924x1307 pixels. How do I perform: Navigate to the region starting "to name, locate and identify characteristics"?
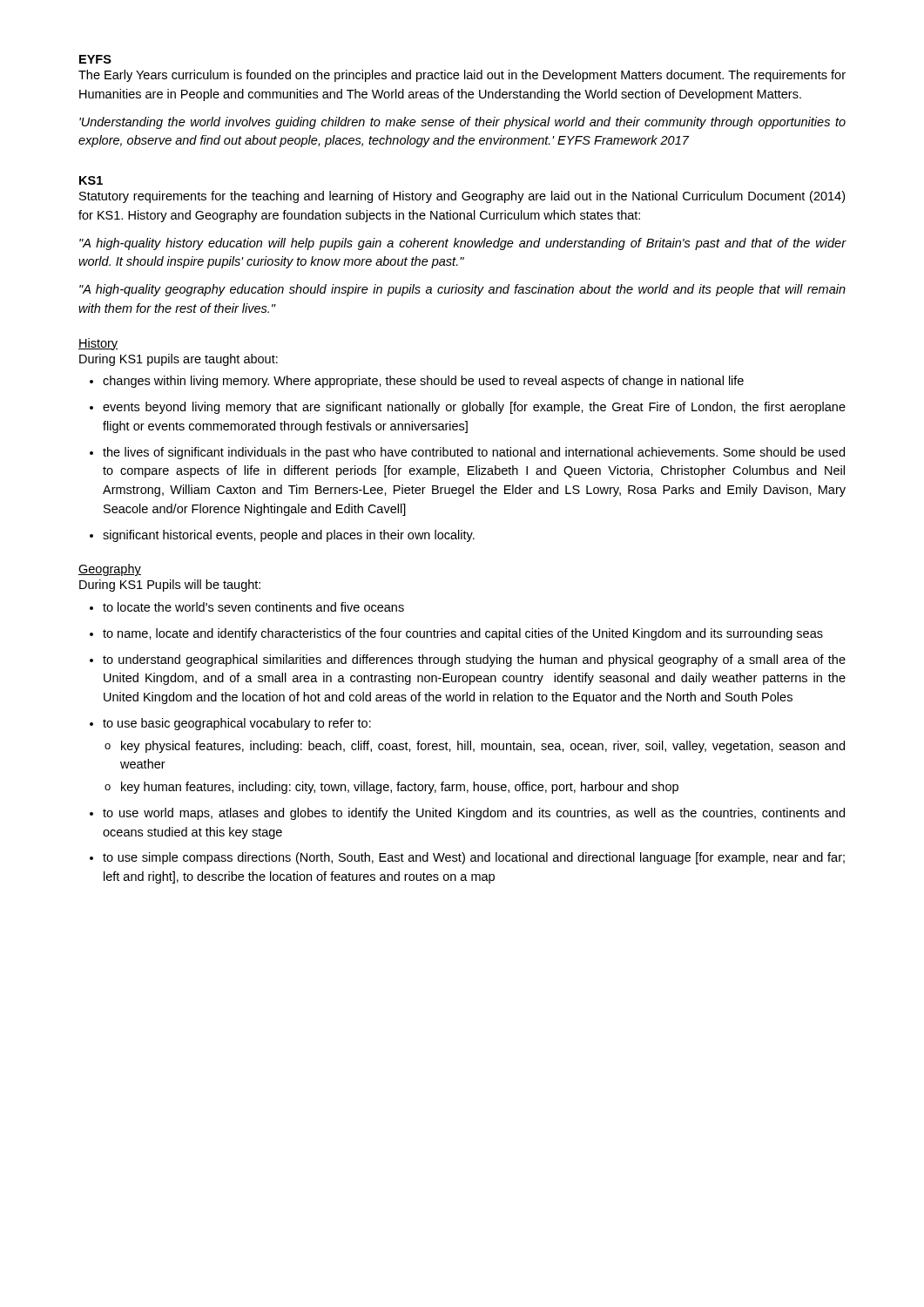click(x=463, y=633)
